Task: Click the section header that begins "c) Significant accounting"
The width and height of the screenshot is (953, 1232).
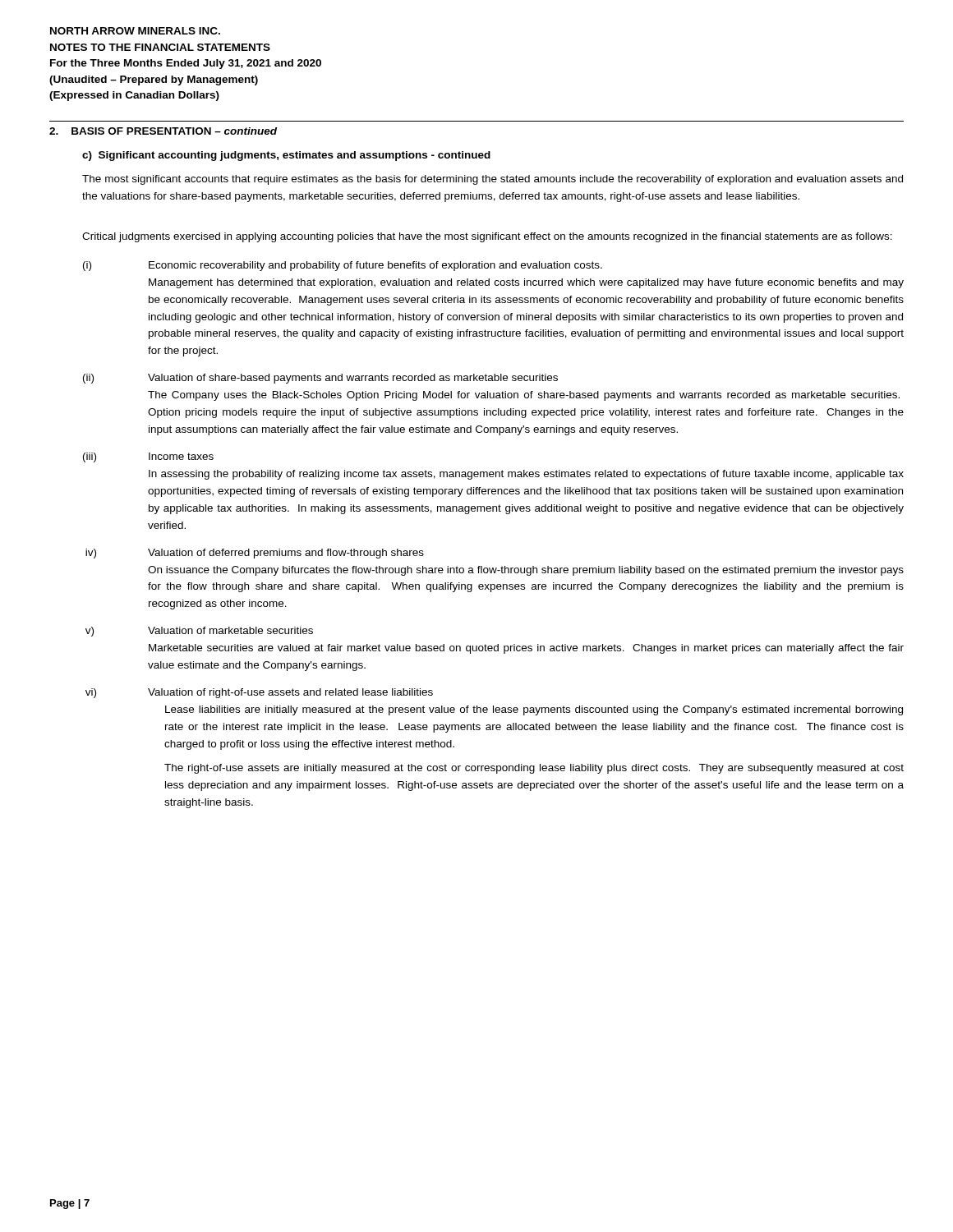Action: click(286, 155)
